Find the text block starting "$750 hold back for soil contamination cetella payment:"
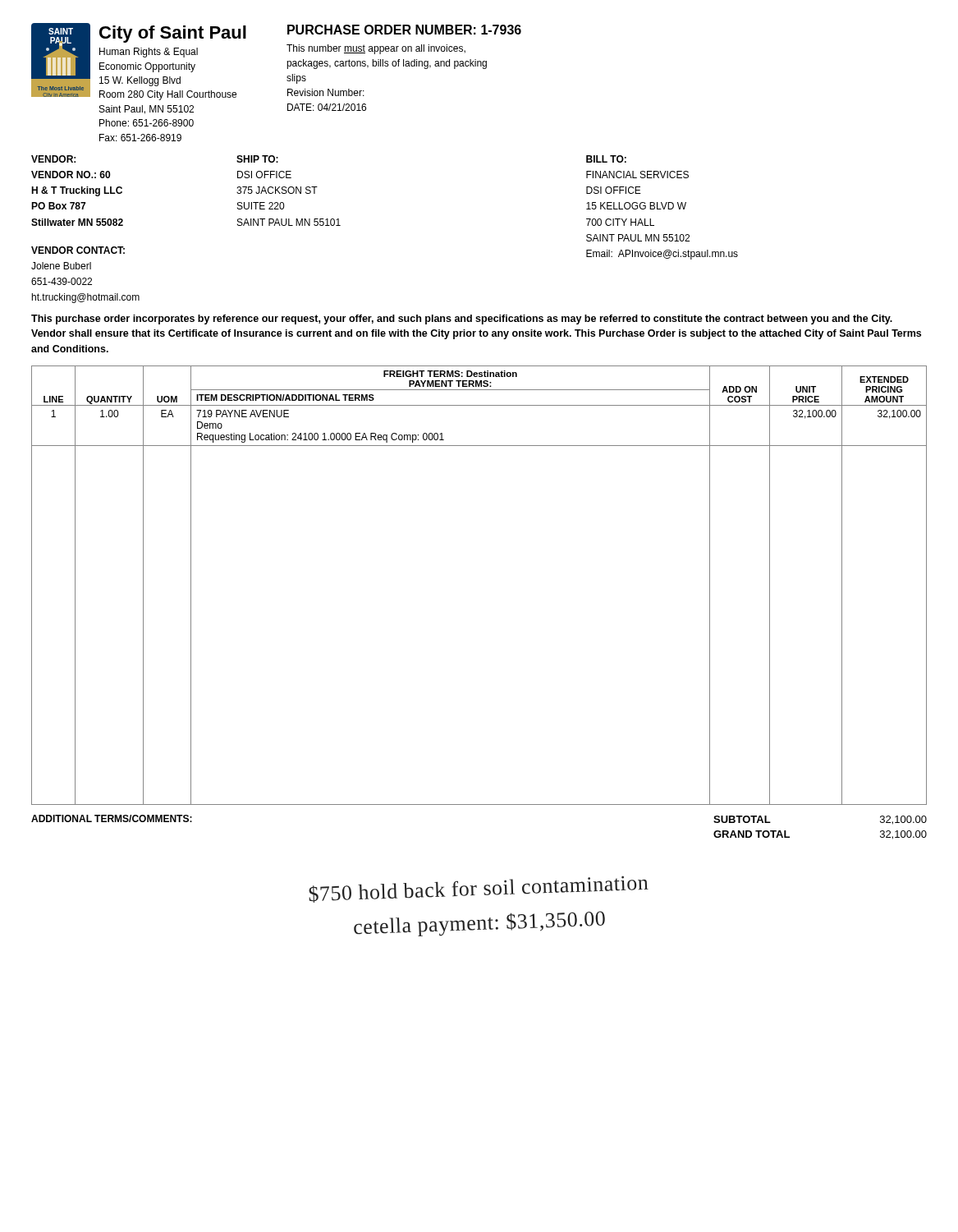 [x=479, y=898]
